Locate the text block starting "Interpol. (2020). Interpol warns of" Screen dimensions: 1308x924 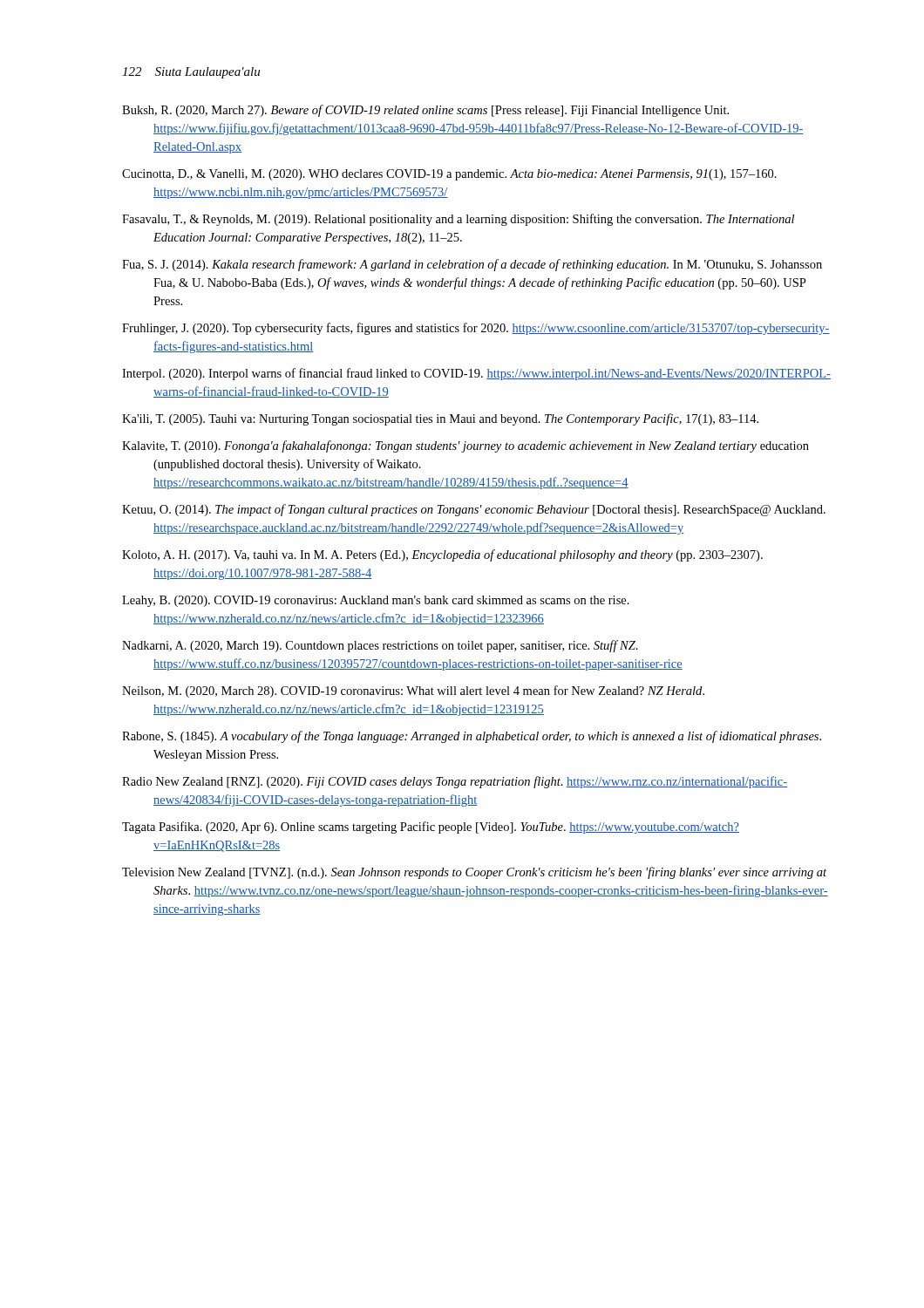click(x=476, y=382)
